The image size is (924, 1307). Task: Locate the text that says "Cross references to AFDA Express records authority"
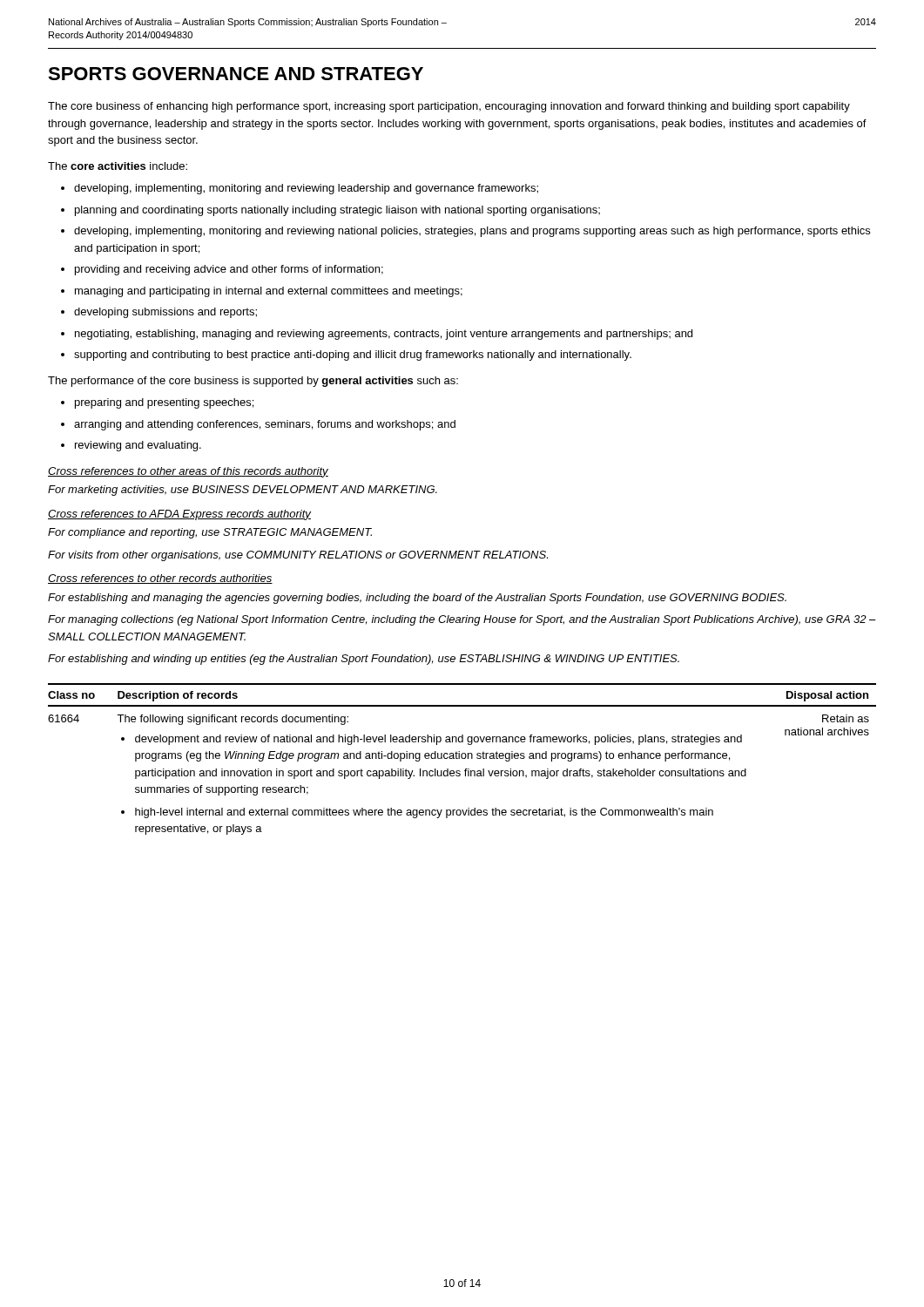[x=179, y=513]
